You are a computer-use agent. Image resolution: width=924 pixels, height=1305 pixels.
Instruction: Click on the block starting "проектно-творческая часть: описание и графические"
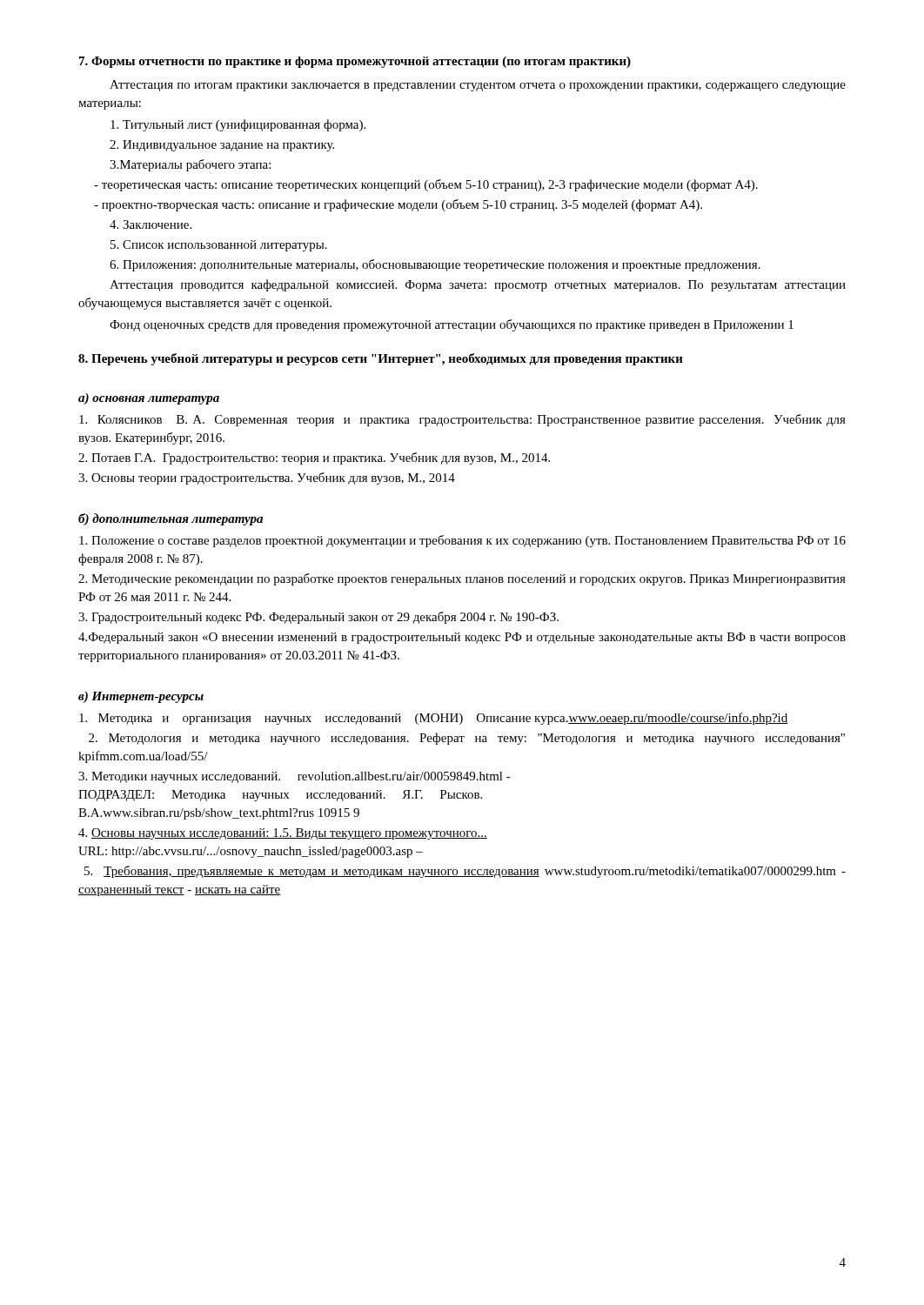pos(398,204)
